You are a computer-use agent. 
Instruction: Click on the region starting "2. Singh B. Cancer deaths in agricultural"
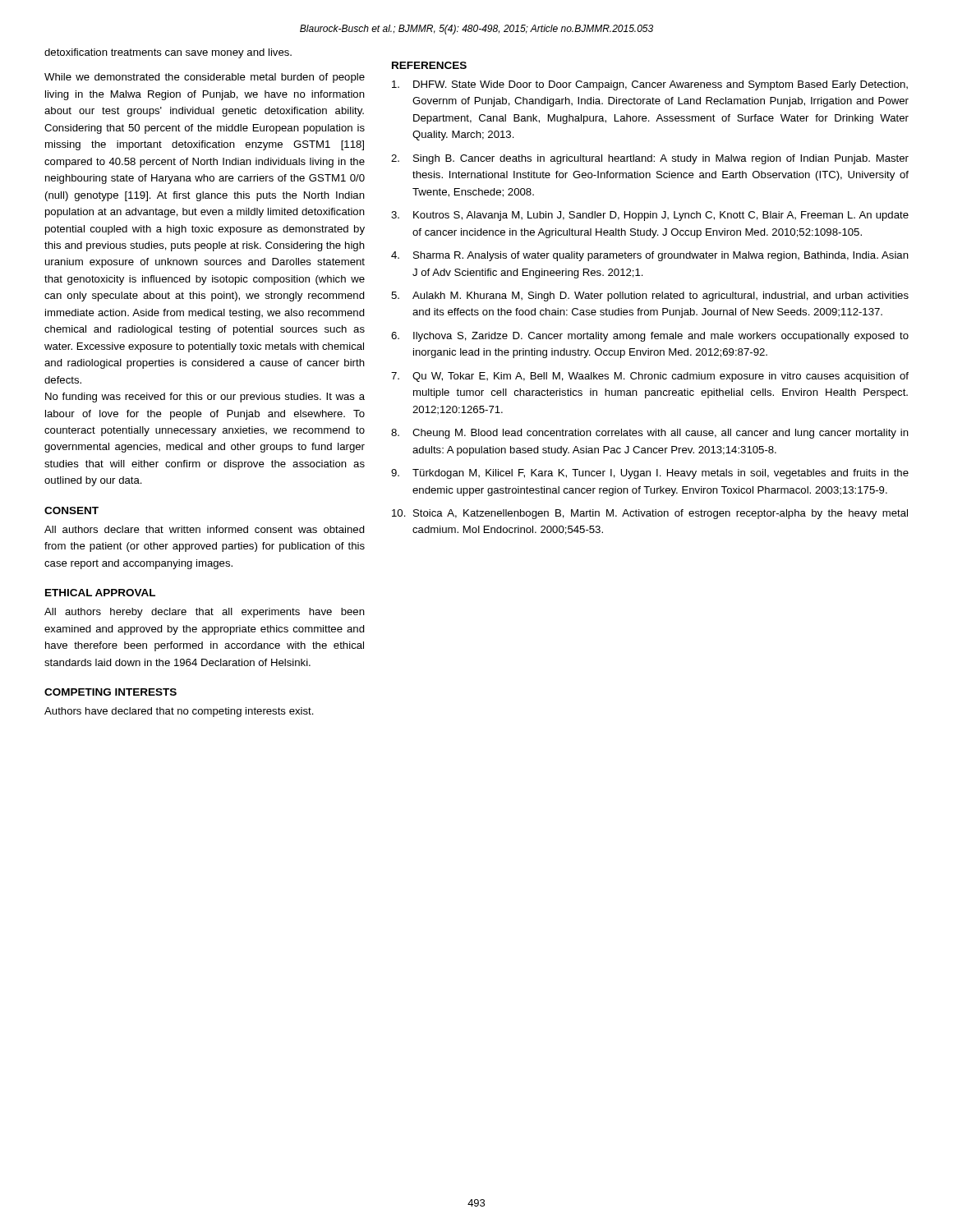(x=650, y=175)
